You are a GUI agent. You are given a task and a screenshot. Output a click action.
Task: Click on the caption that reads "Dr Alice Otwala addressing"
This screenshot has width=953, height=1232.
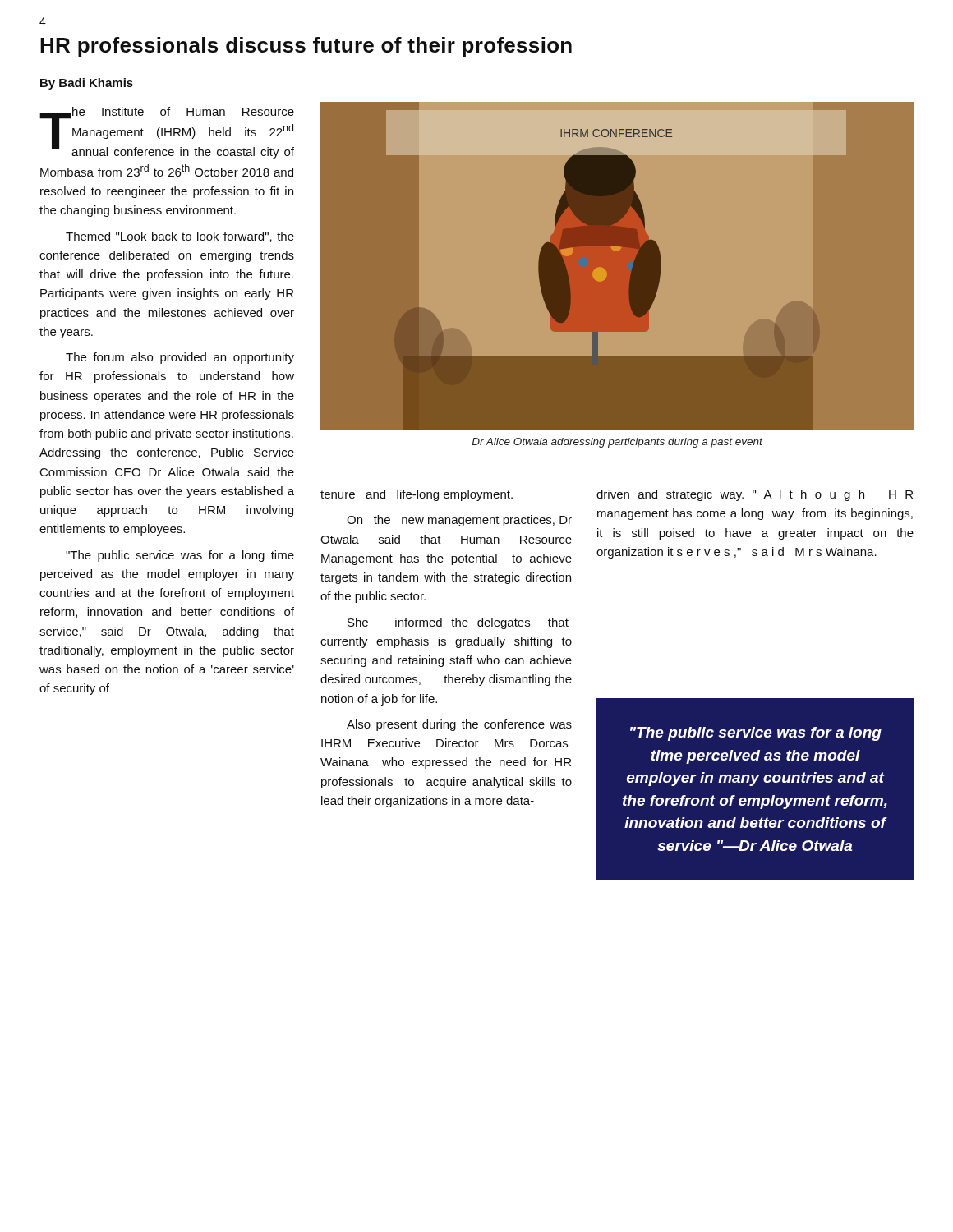(617, 441)
